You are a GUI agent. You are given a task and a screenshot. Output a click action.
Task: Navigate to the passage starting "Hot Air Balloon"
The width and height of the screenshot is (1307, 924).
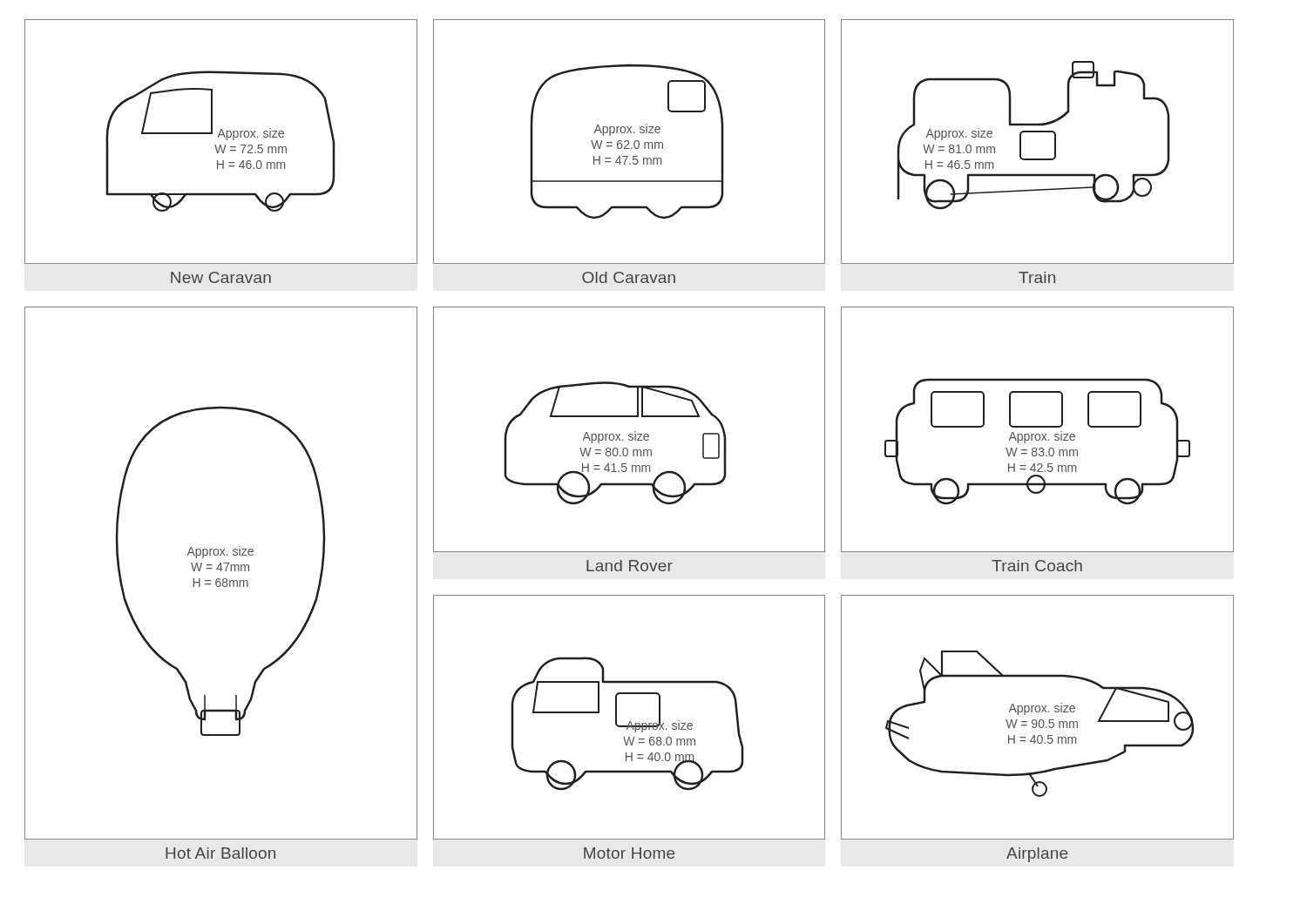[221, 853]
